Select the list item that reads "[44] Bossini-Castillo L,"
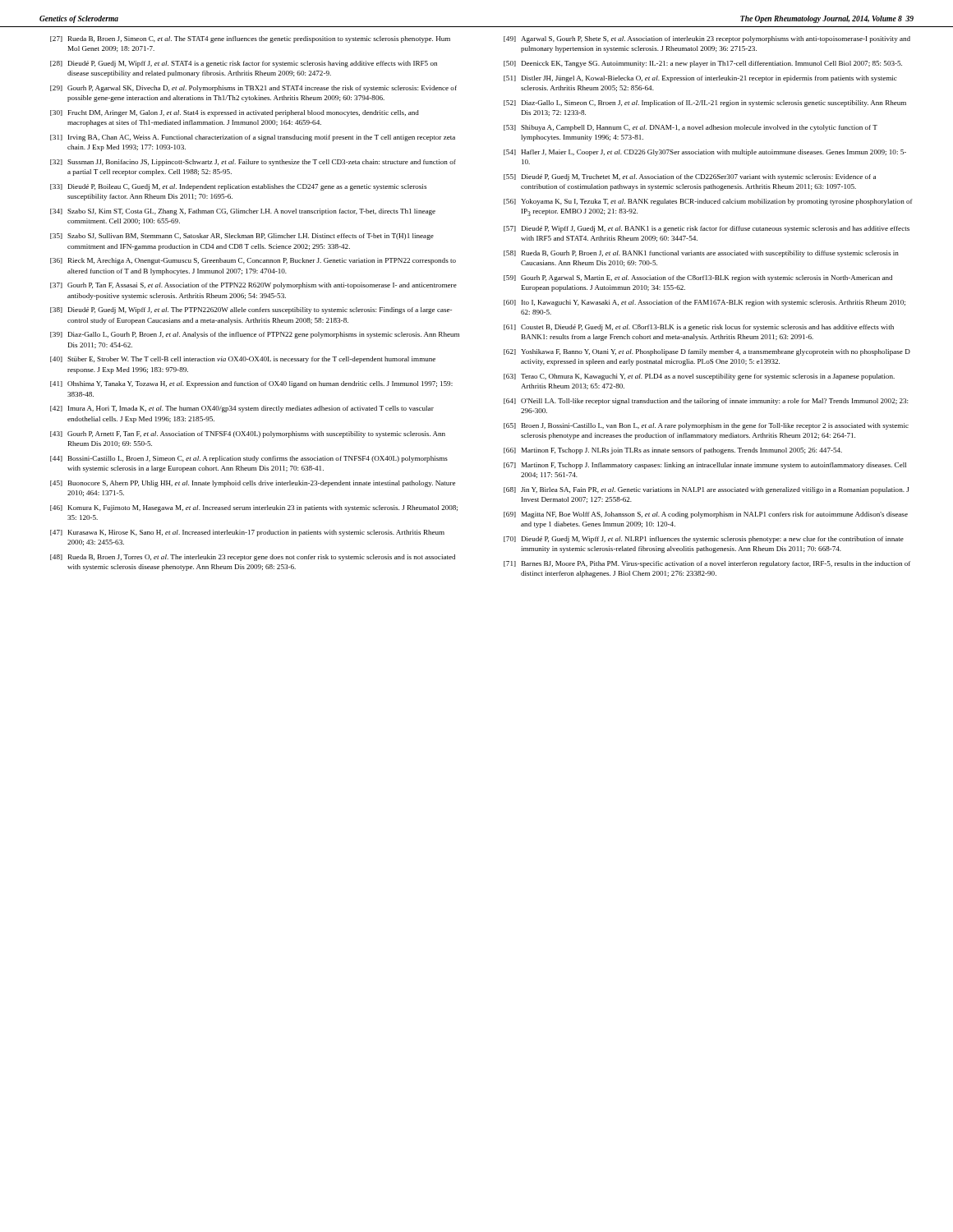The image size is (953, 1232). pos(250,463)
